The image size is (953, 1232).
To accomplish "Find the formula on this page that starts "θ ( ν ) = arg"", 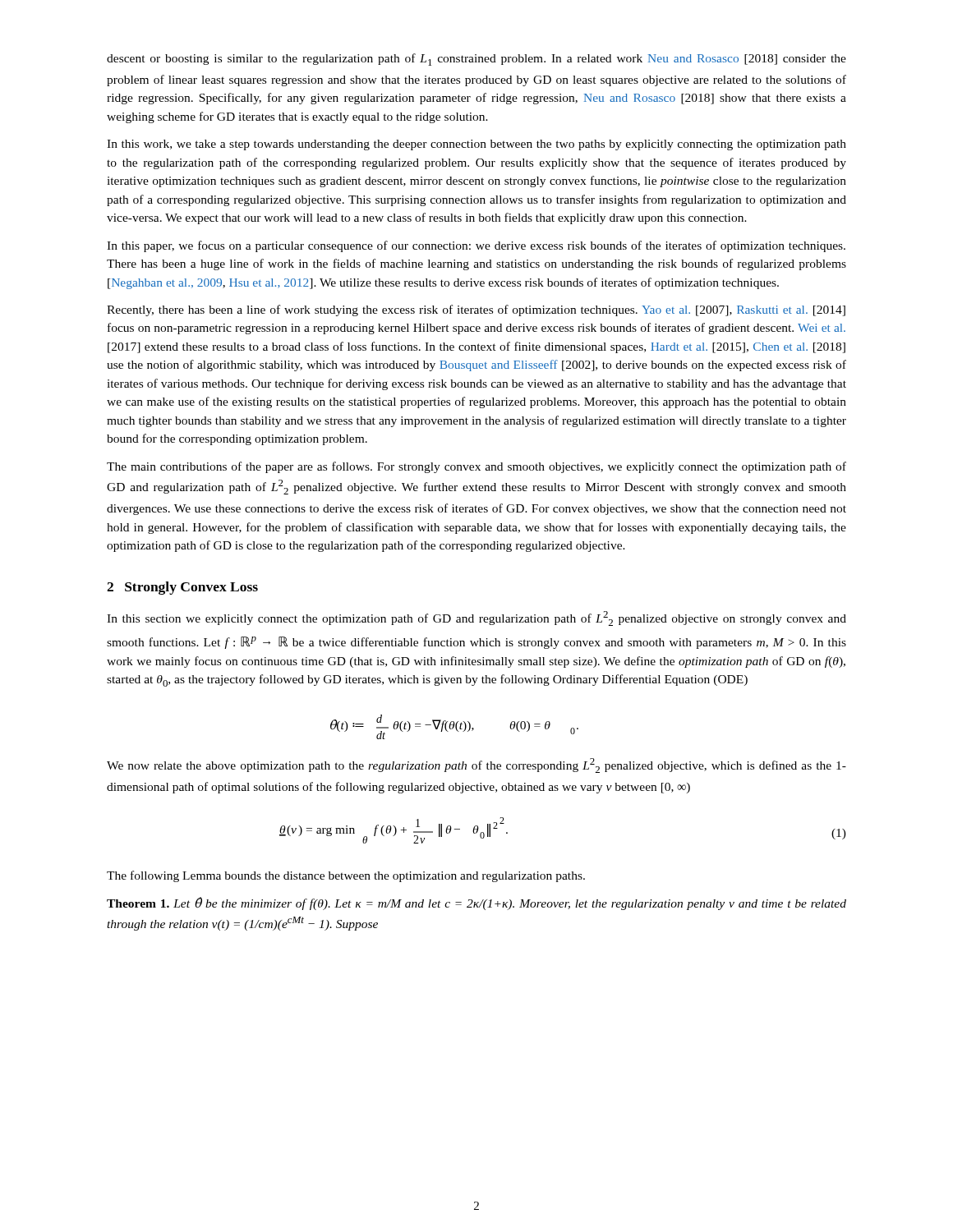I will click(x=396, y=830).
